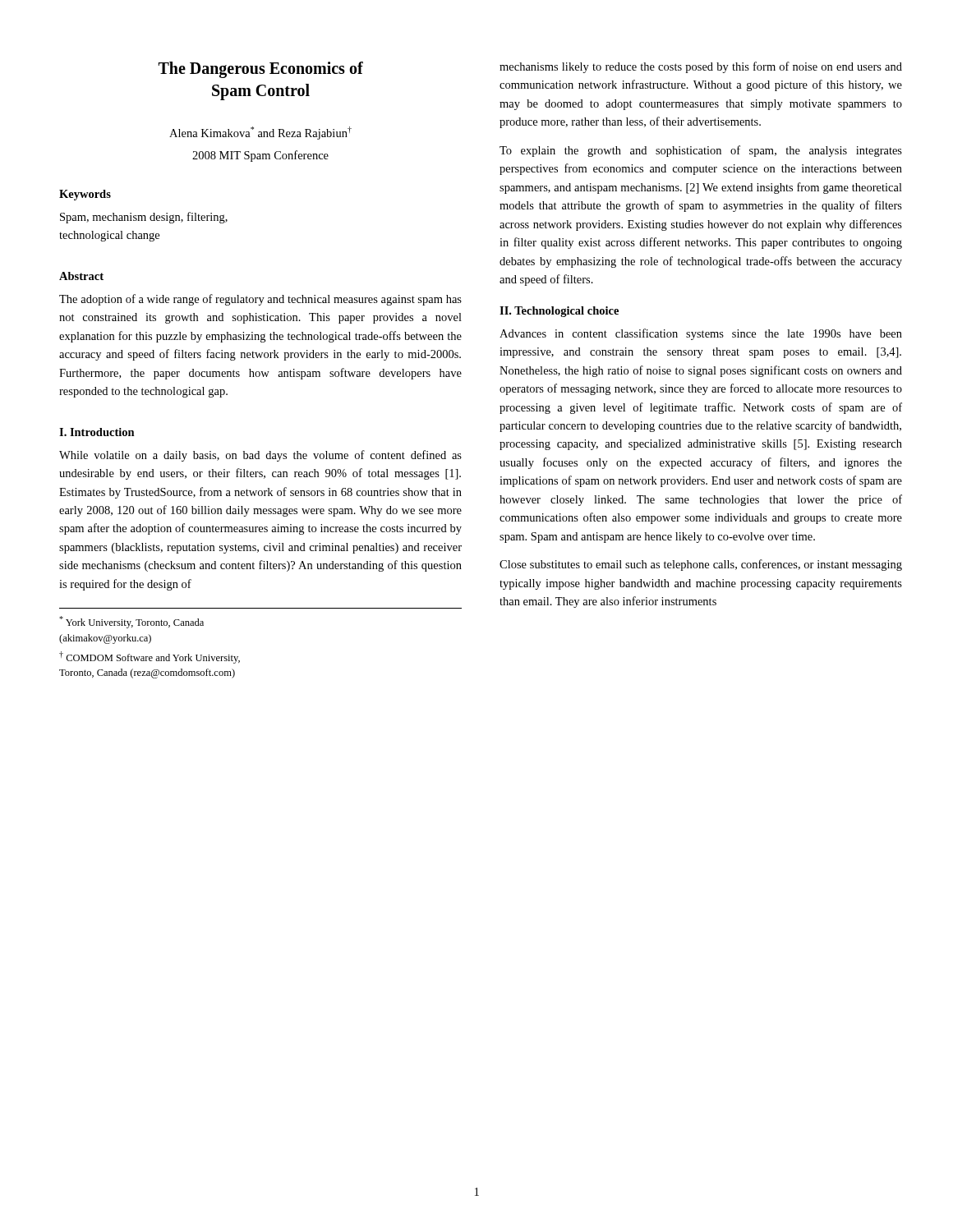Navigate to the region starting "Spam, mechanism design, filtering,technological change"

[144, 226]
